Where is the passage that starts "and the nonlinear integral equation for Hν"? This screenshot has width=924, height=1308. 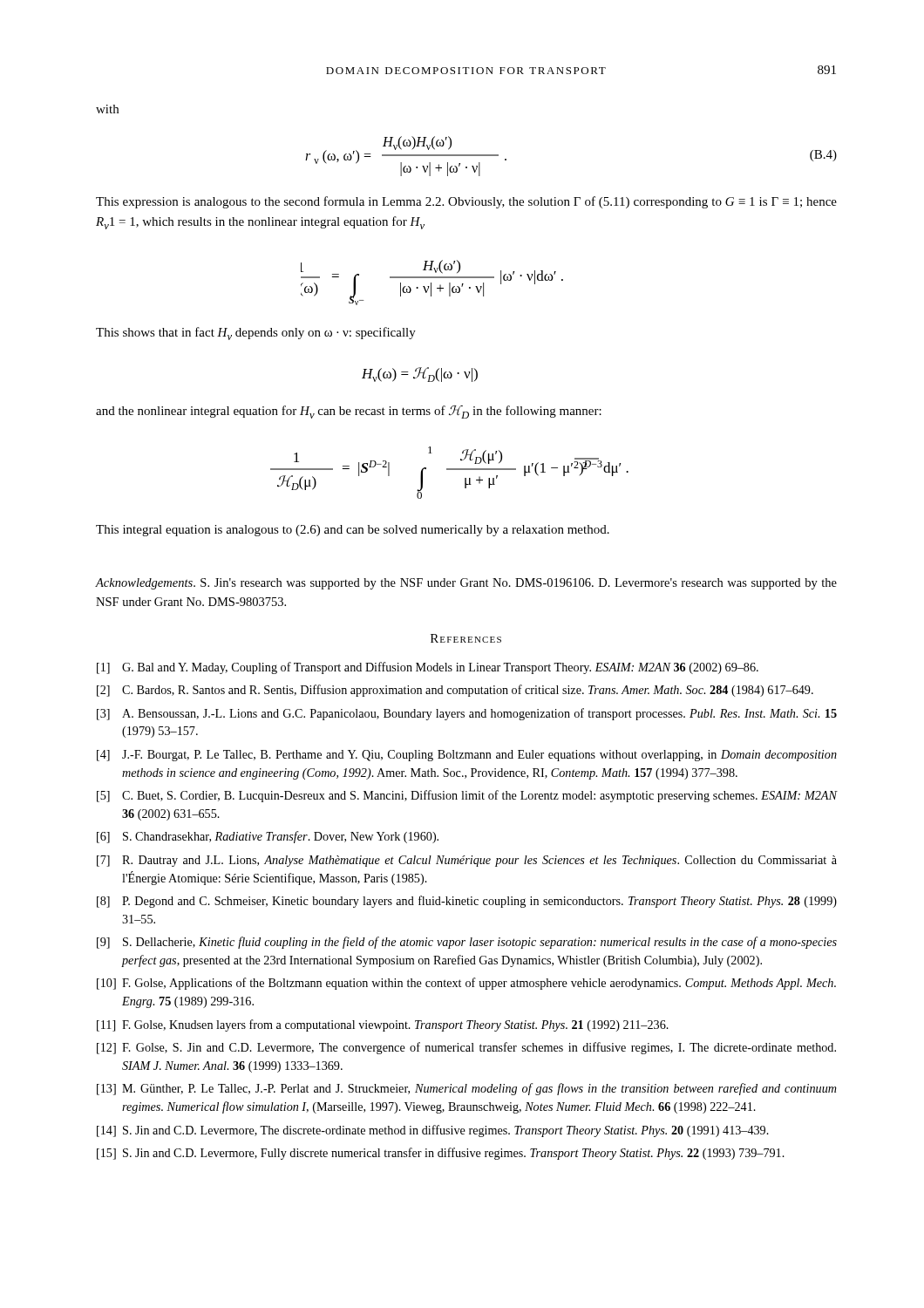(466, 413)
